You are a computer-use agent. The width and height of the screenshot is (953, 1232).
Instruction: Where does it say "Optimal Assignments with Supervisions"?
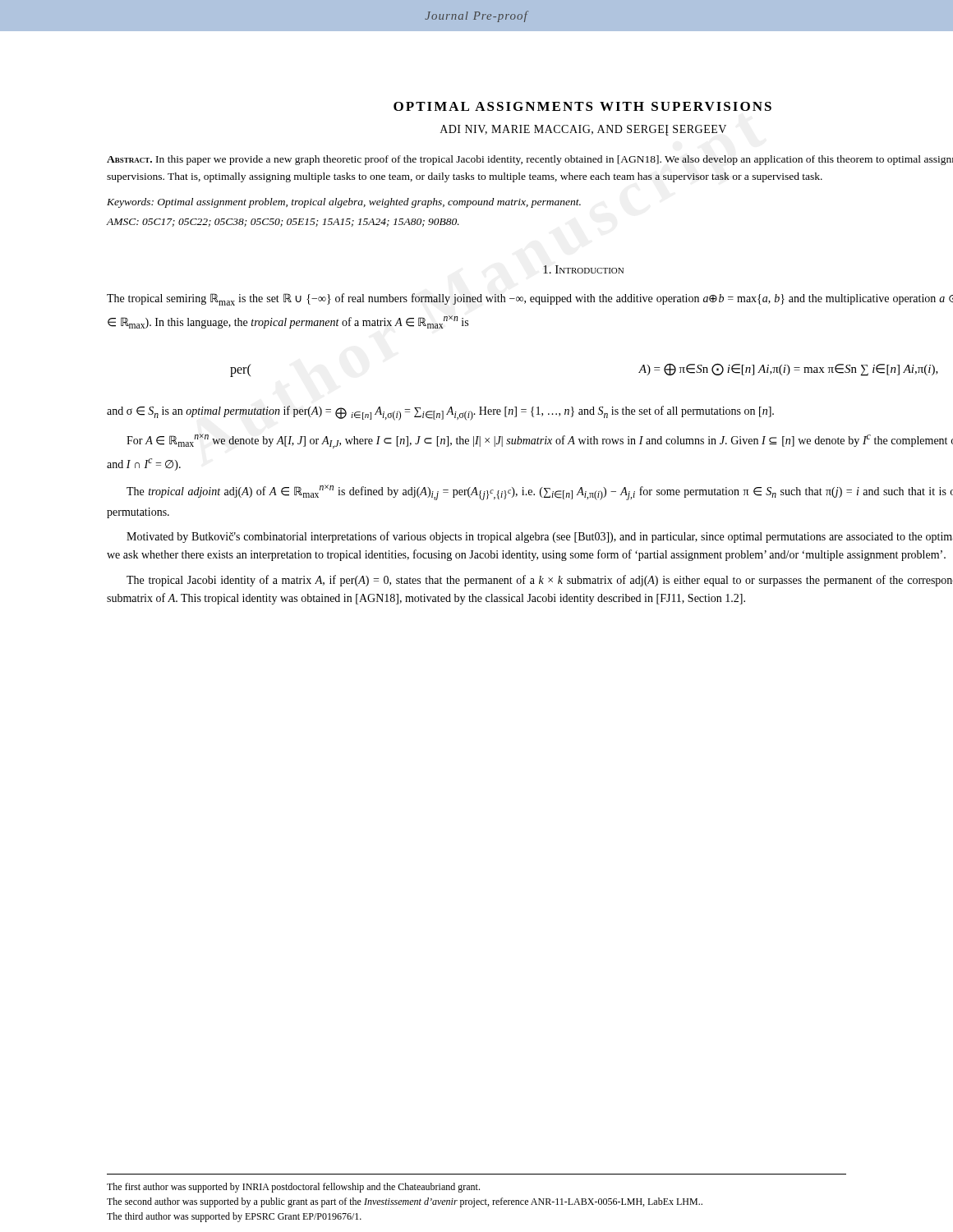tap(530, 107)
